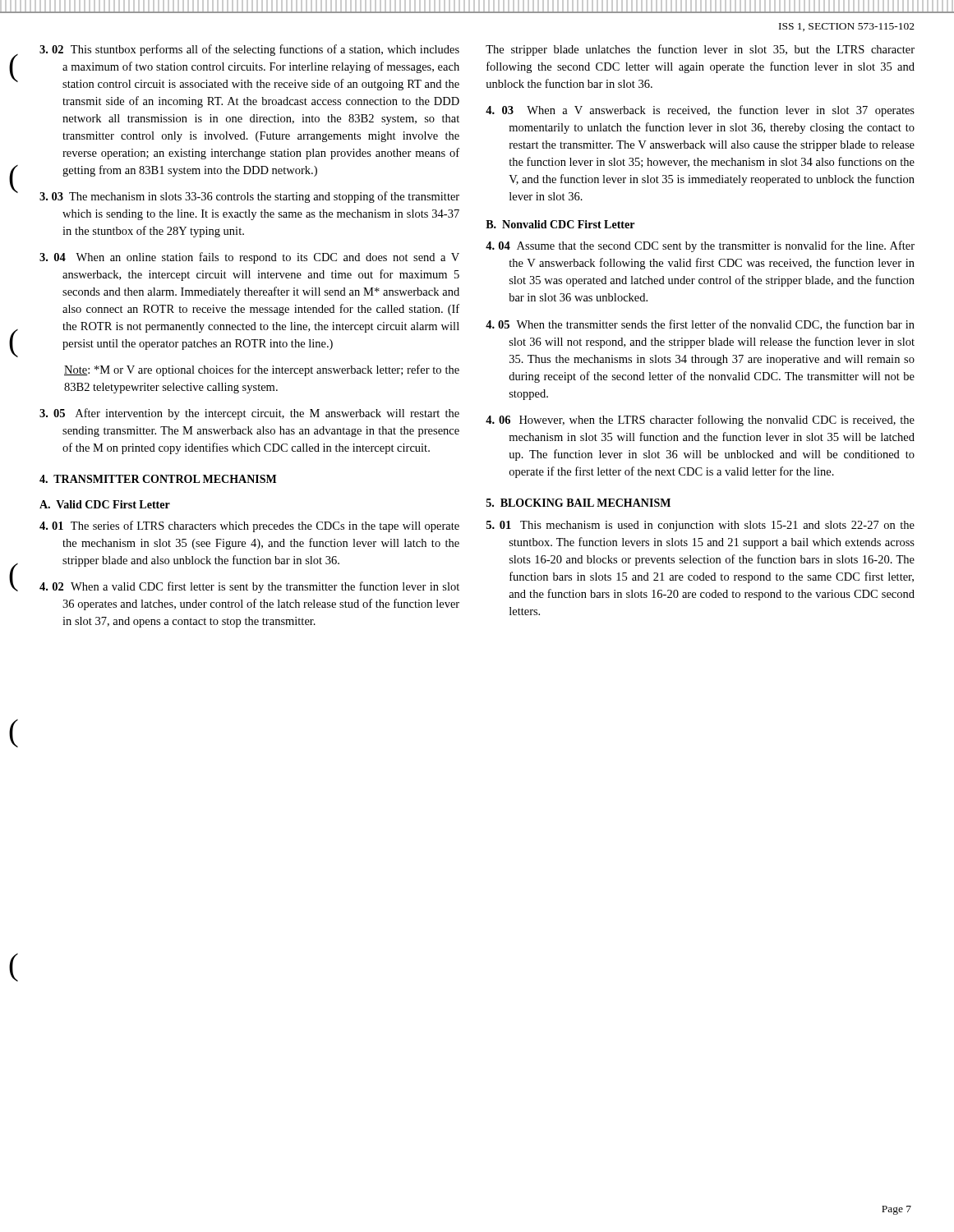The image size is (954, 1232).
Task: Click on the passage starting "A. Valid CDC First Letter"
Action: [x=105, y=504]
